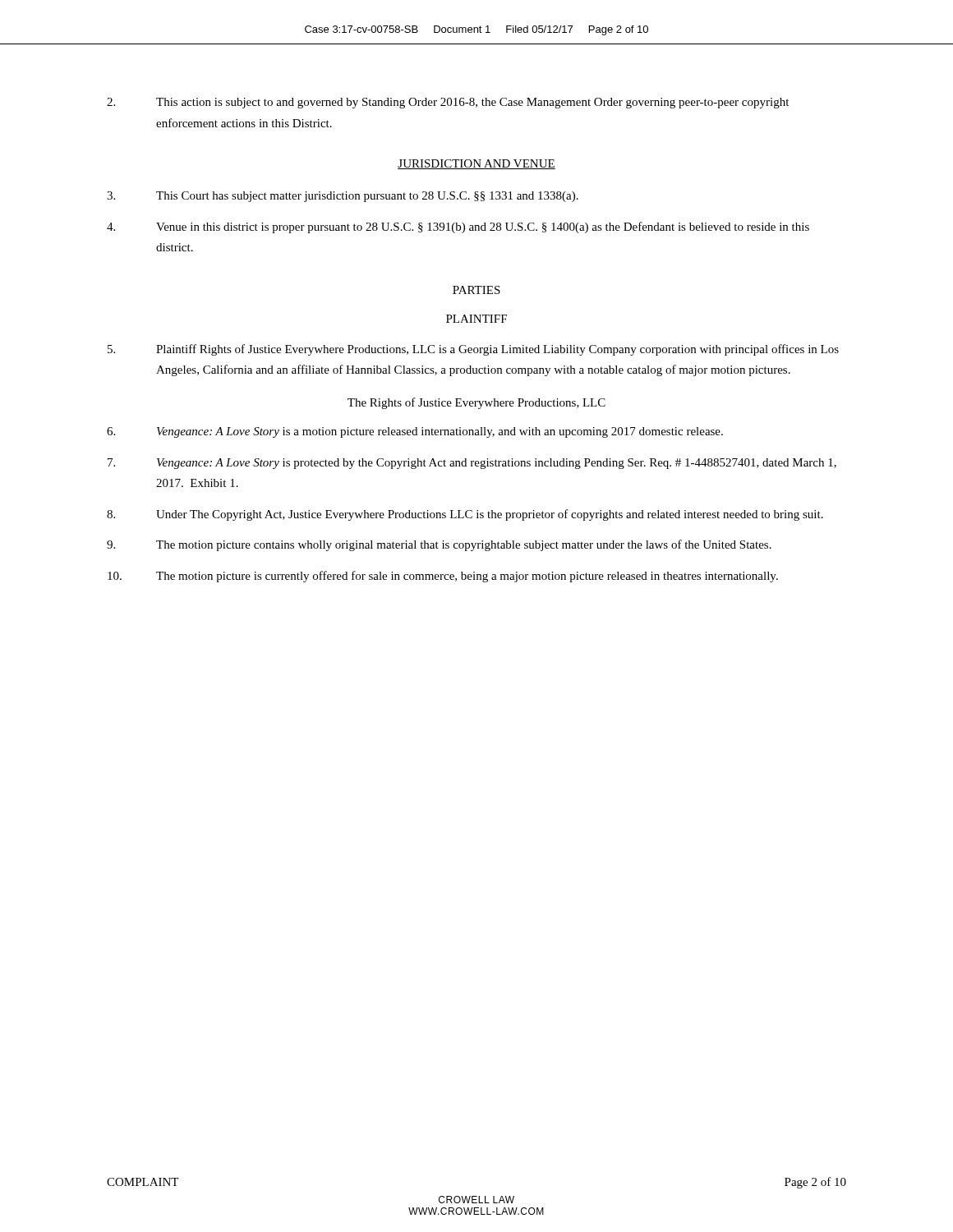
Task: Select the passage starting "8. Under The Copyright Act, Justice Everywhere"
Action: point(476,514)
